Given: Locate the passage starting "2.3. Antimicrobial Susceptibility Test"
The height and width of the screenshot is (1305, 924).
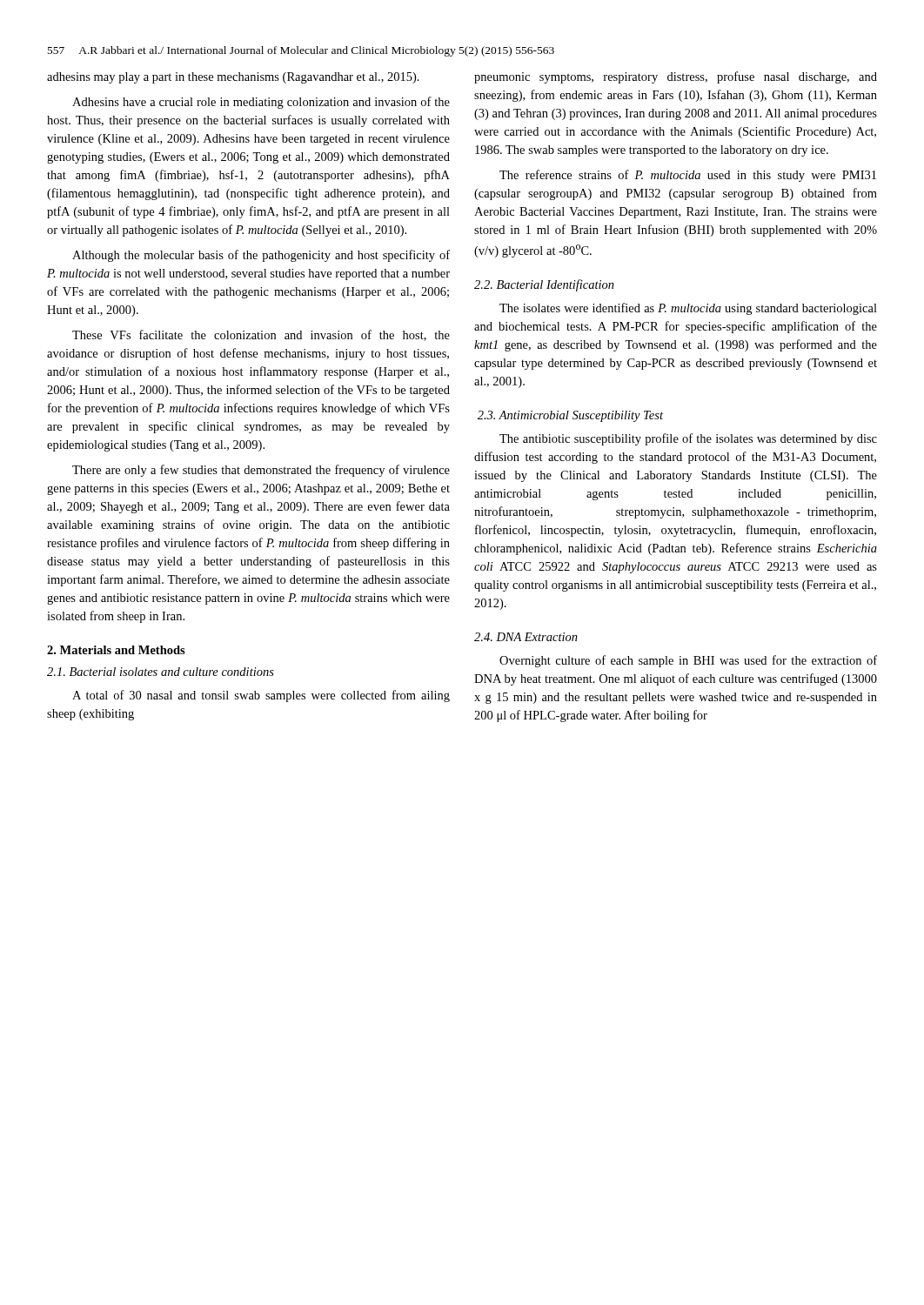Looking at the screenshot, I should click(570, 416).
